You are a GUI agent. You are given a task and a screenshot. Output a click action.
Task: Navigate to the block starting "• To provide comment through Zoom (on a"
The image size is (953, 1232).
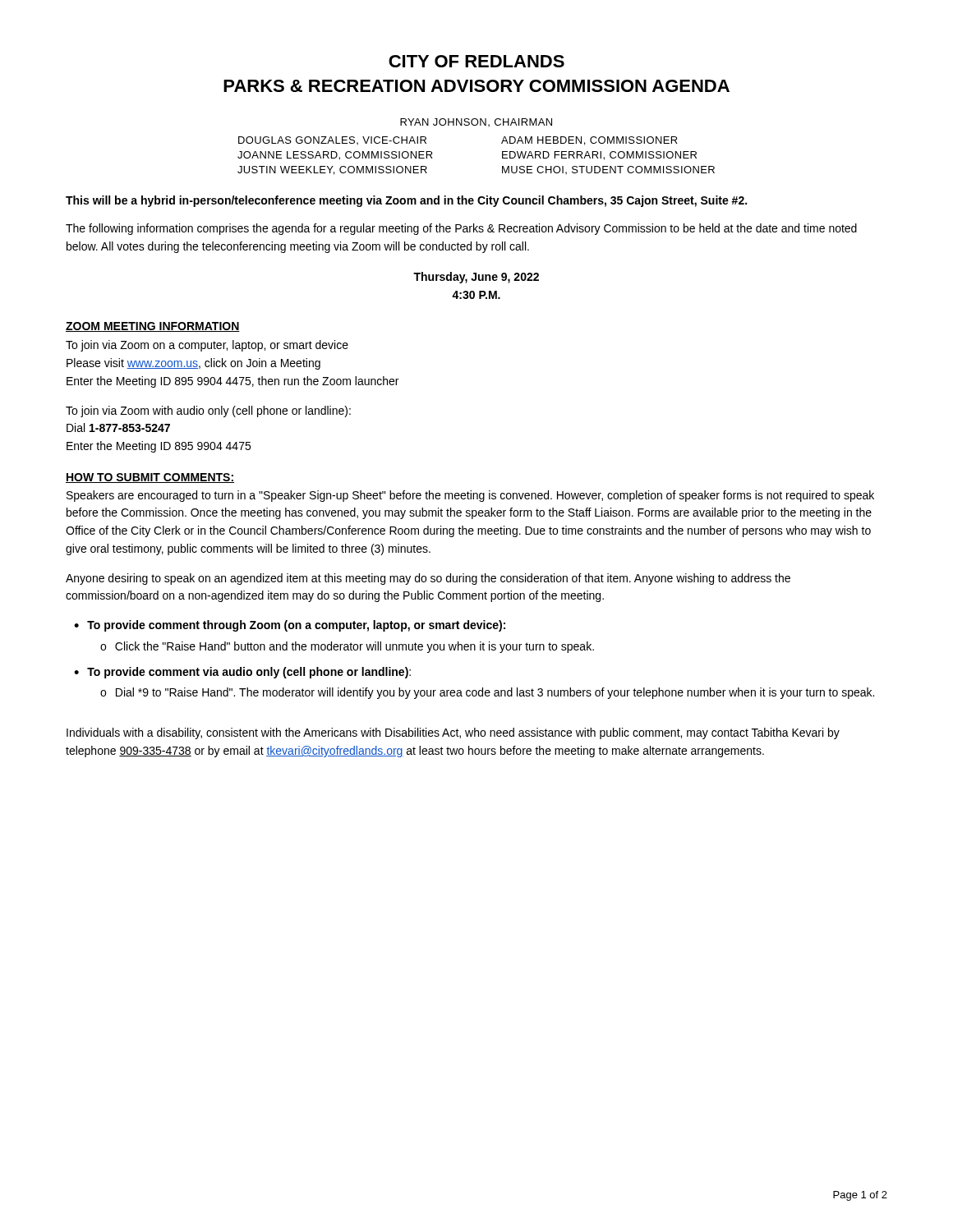(481, 636)
